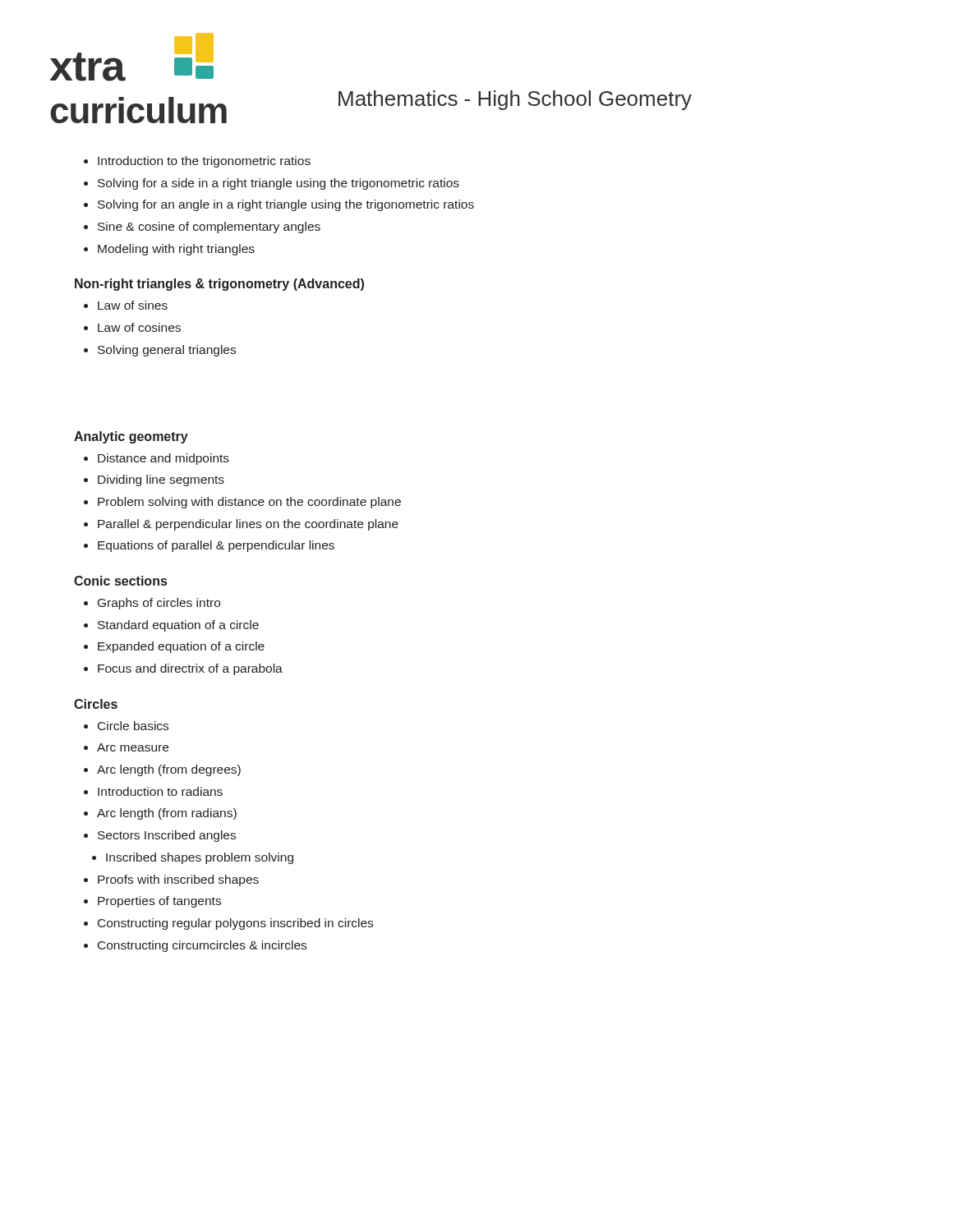Select the list item that reads "Introduction to the"
Image resolution: width=953 pixels, height=1232 pixels.
[x=204, y=161]
